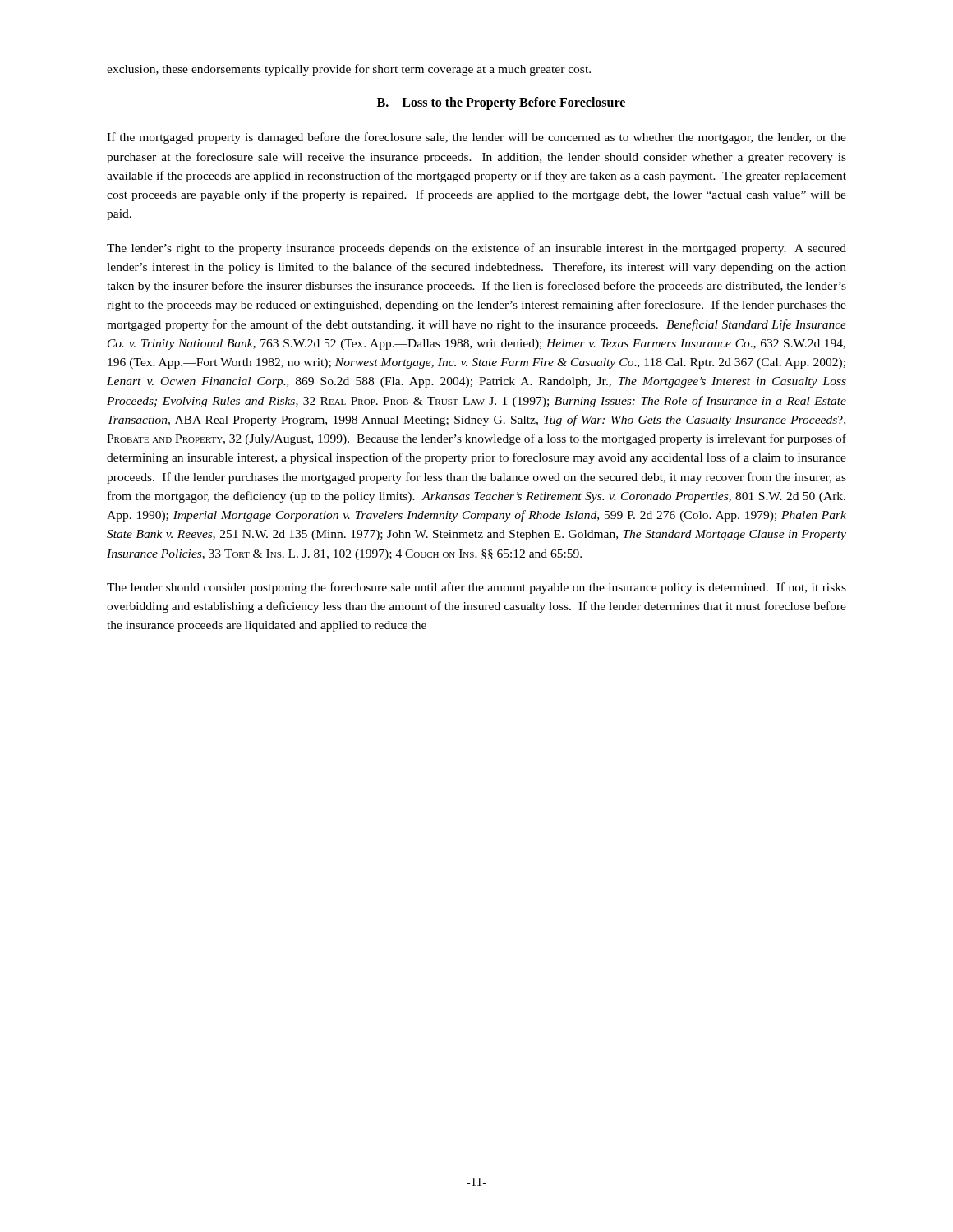Find the text block containing "The lender’s right to the property insurance proceeds"
953x1232 pixels.
pyautogui.click(x=476, y=400)
